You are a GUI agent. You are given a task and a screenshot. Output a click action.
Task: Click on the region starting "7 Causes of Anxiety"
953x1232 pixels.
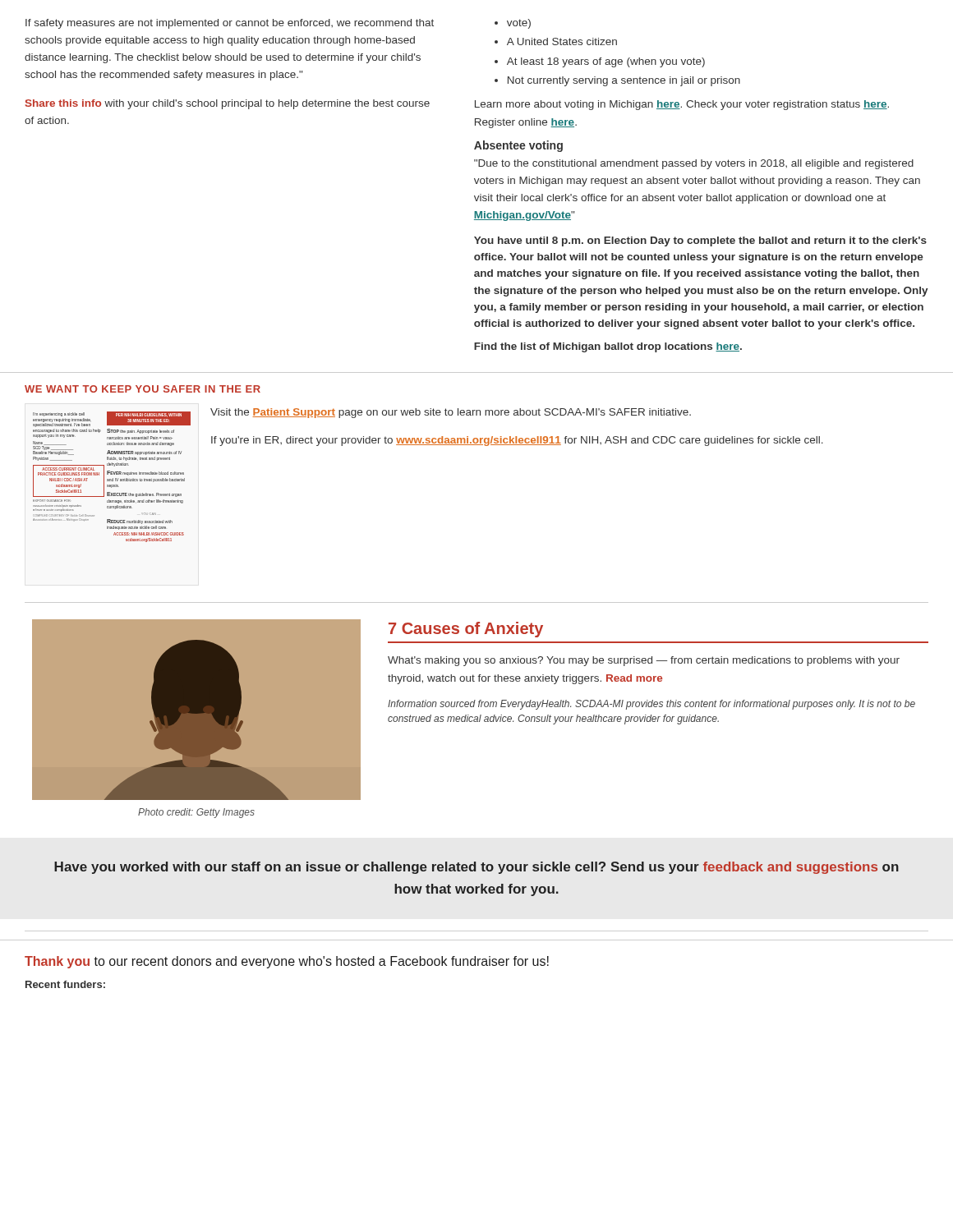tap(466, 629)
